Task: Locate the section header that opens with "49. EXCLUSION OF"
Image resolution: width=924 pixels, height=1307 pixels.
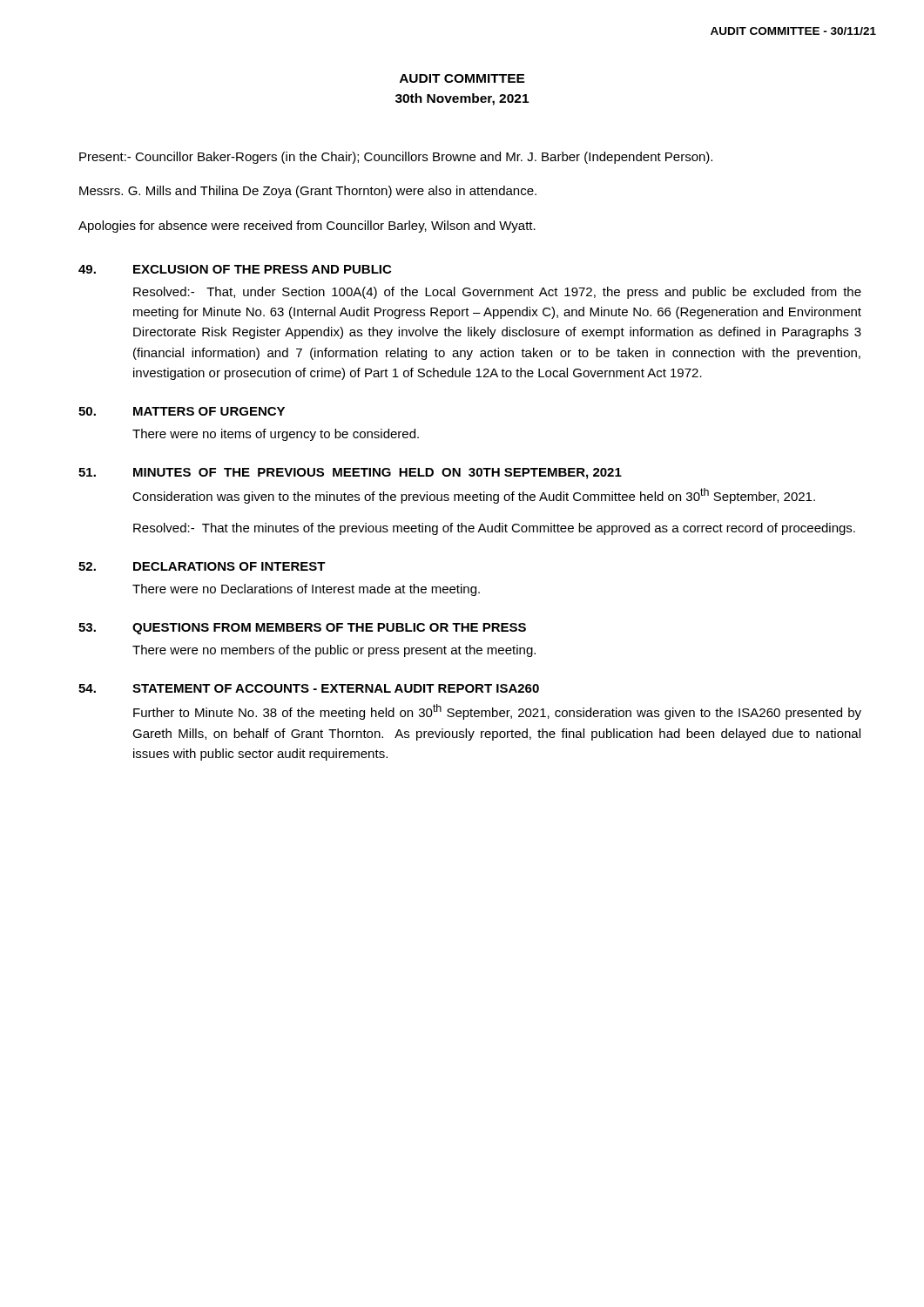Action: [x=235, y=269]
